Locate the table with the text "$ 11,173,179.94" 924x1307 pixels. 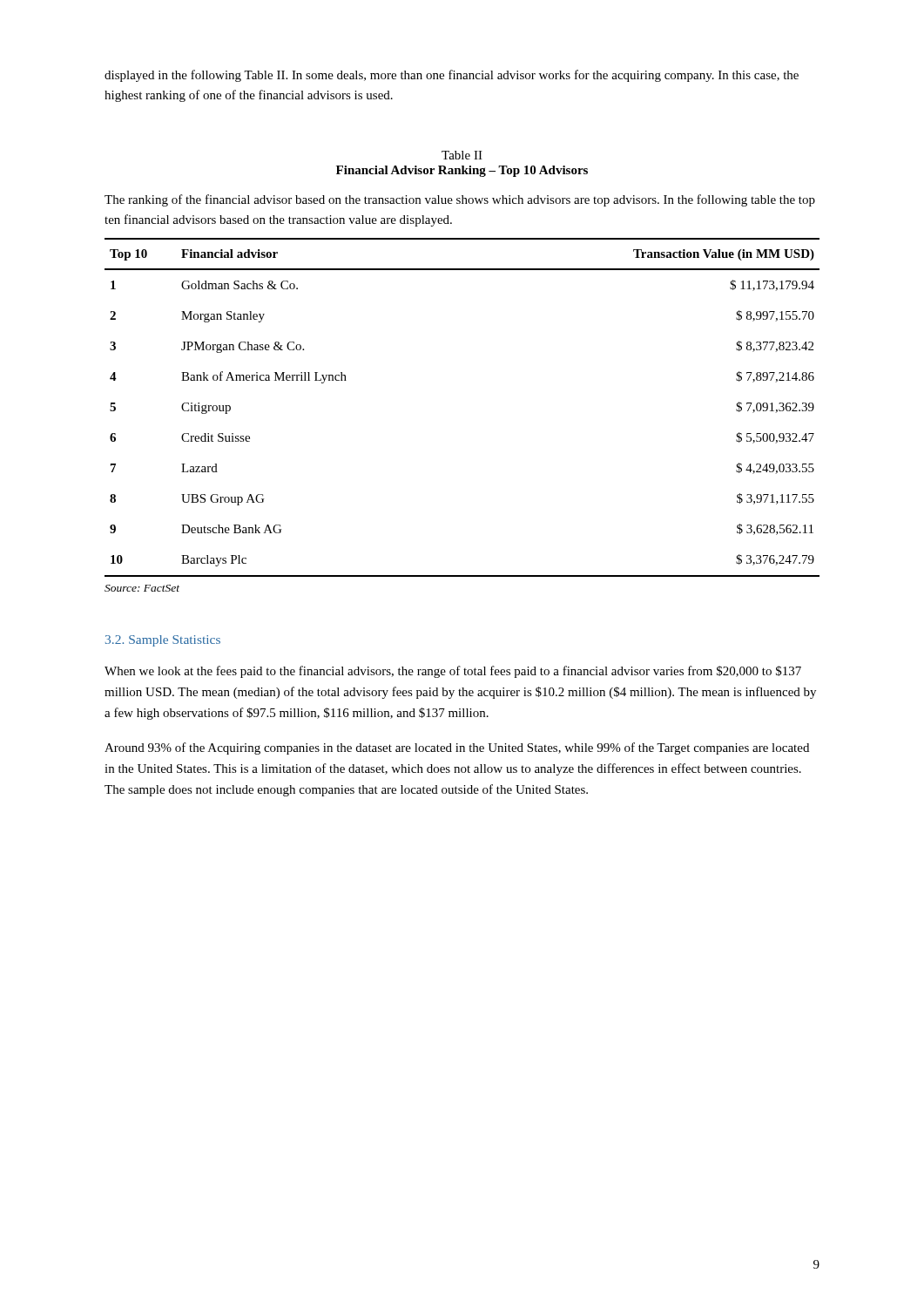click(x=462, y=407)
